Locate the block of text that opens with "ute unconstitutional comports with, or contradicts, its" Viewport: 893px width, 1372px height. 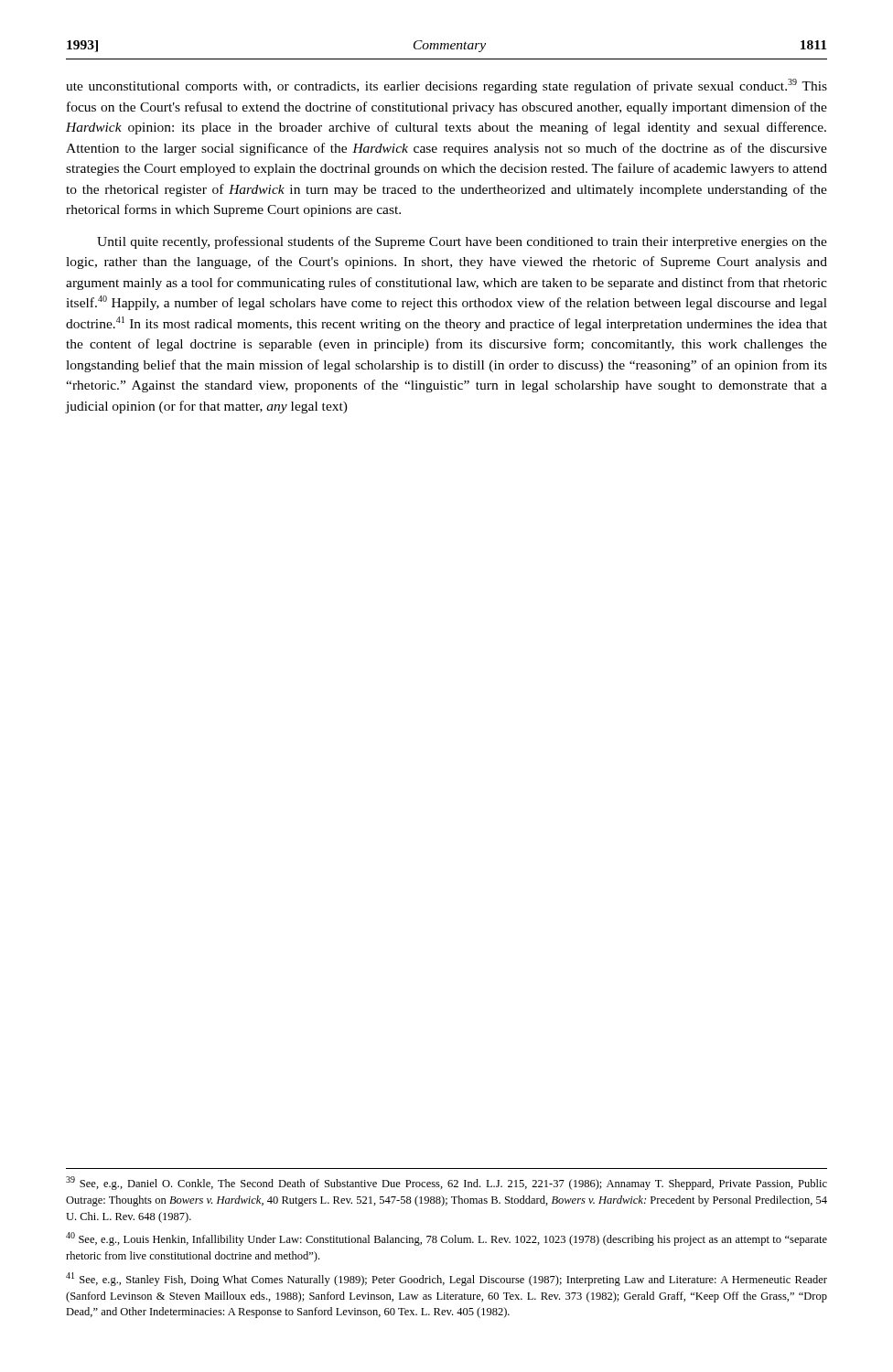pos(446,246)
